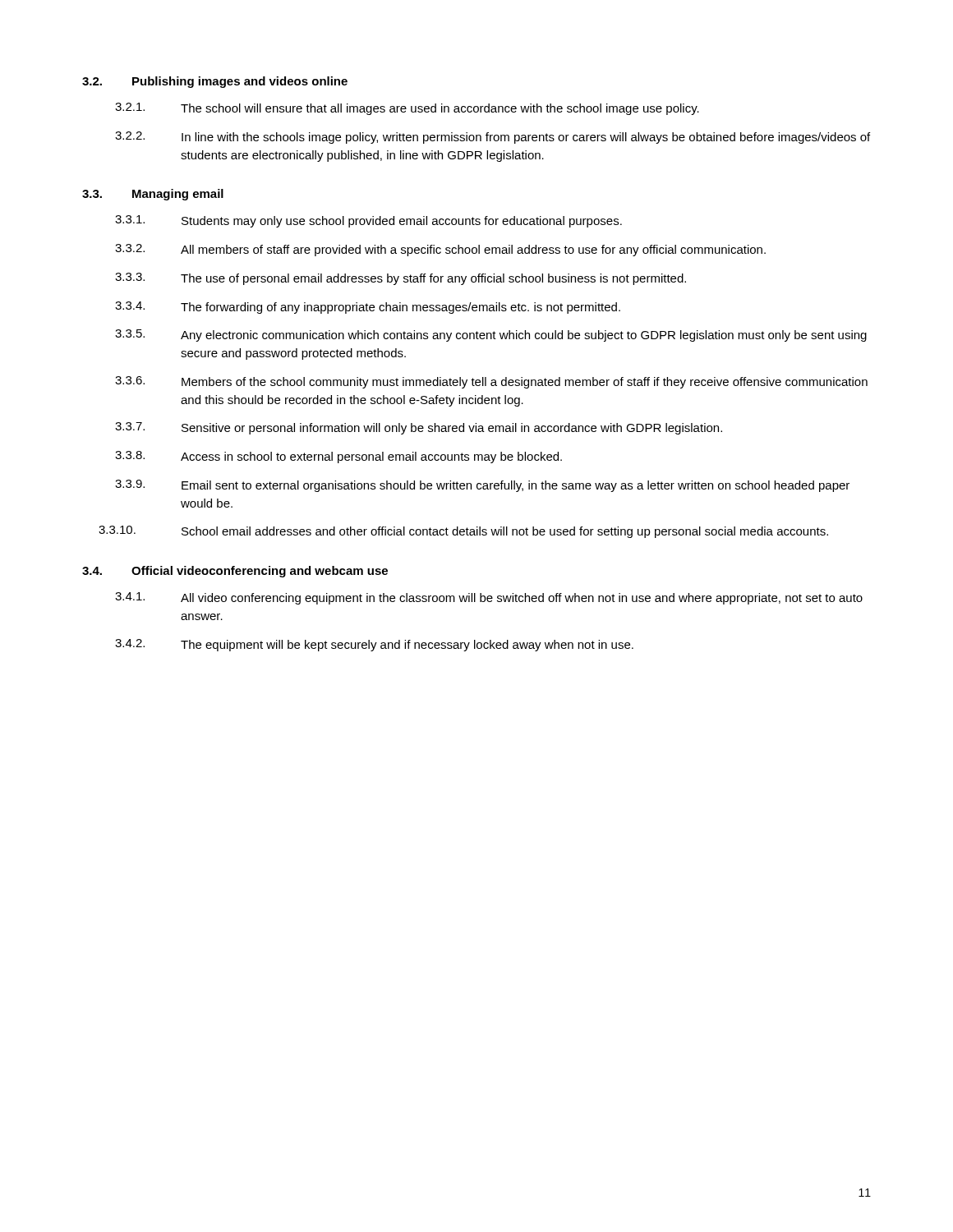Screen dimensions: 1232x953
Task: Locate the section header with the text "3.2. Publishing images and videos"
Action: [215, 81]
